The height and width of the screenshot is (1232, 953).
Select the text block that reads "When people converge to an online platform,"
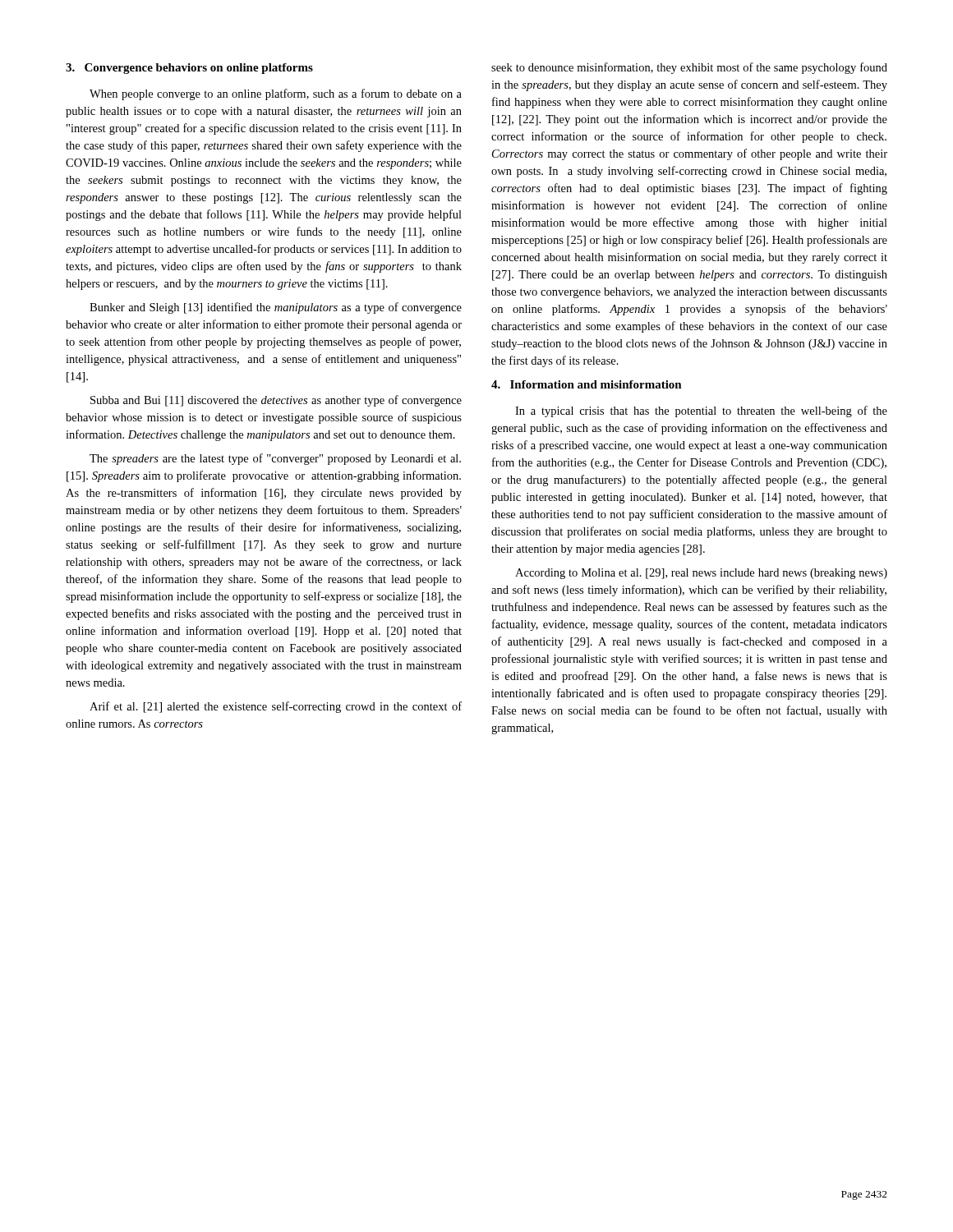click(264, 189)
